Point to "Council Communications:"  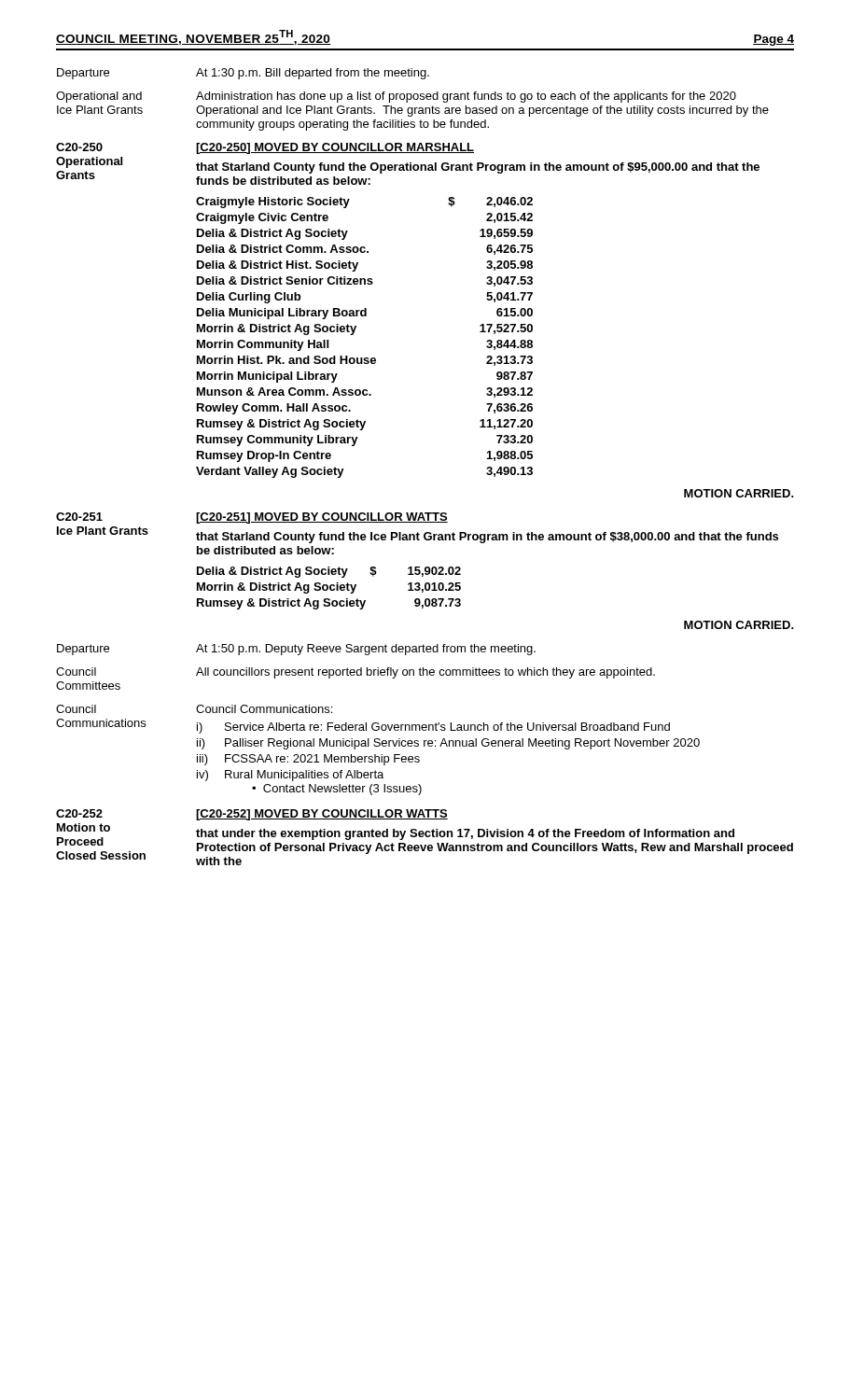click(265, 708)
